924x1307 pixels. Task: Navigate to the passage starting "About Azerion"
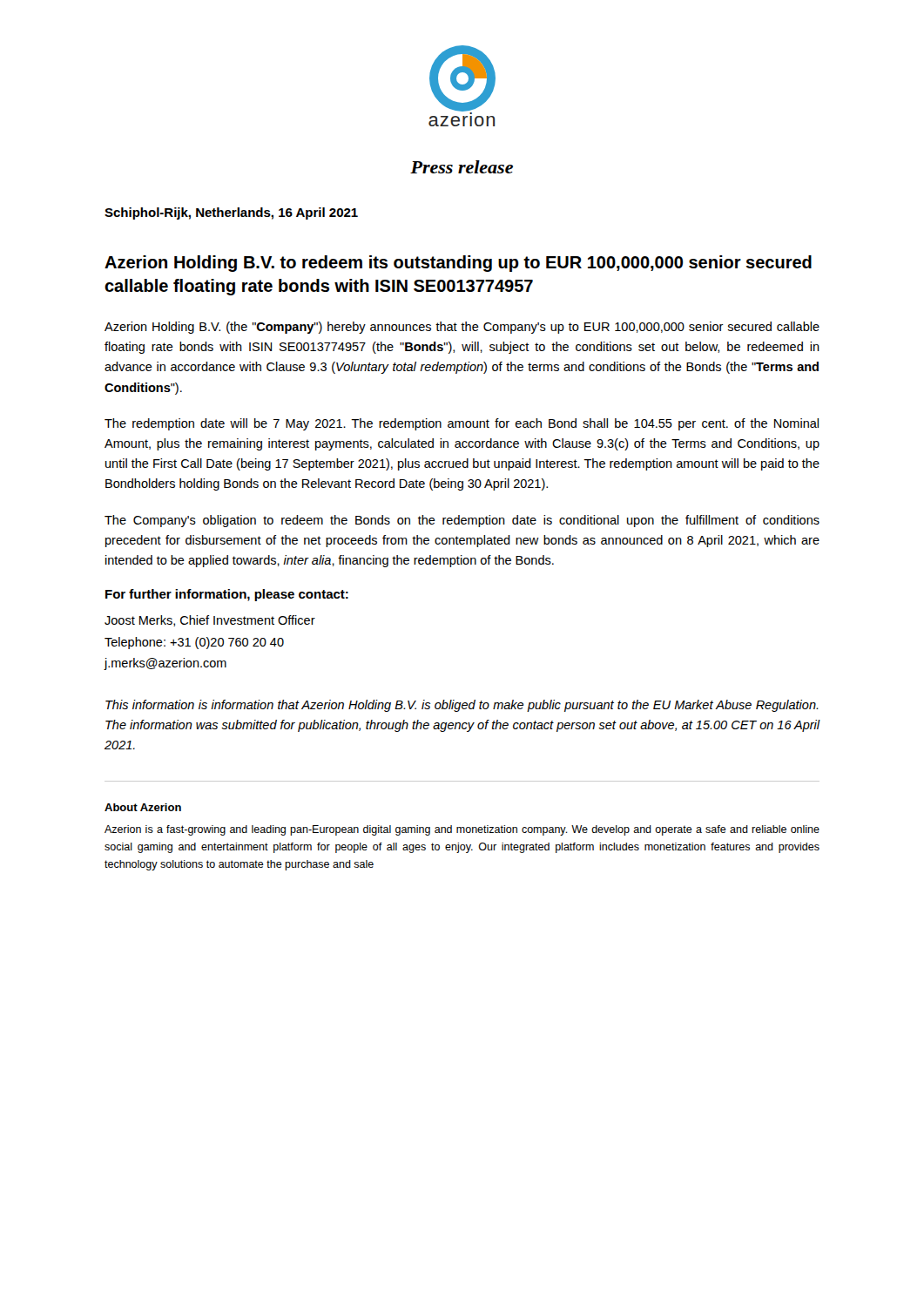tap(143, 807)
